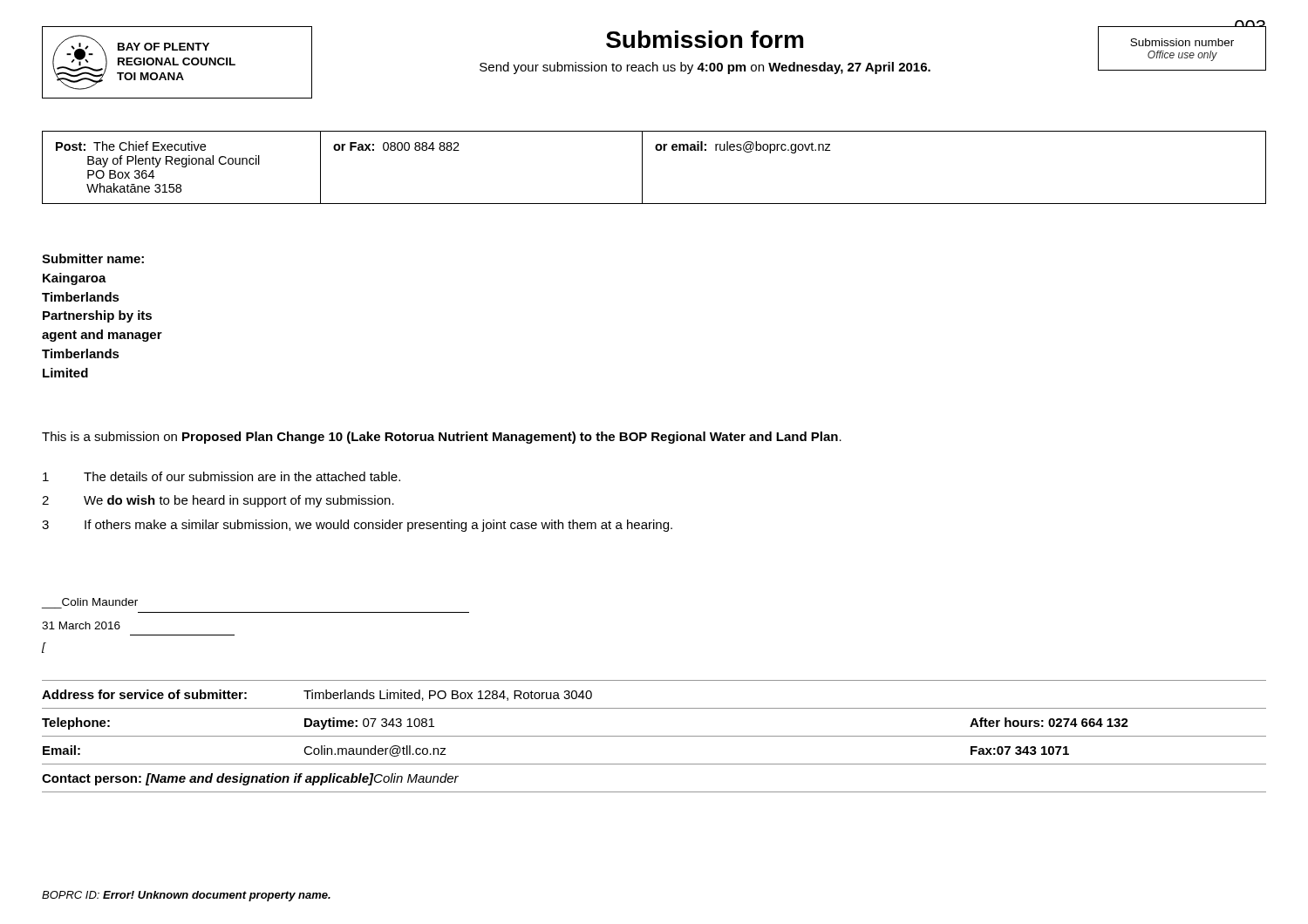
Task: Find the list item containing "3 If others make a similar submission, we"
Action: (x=358, y=524)
